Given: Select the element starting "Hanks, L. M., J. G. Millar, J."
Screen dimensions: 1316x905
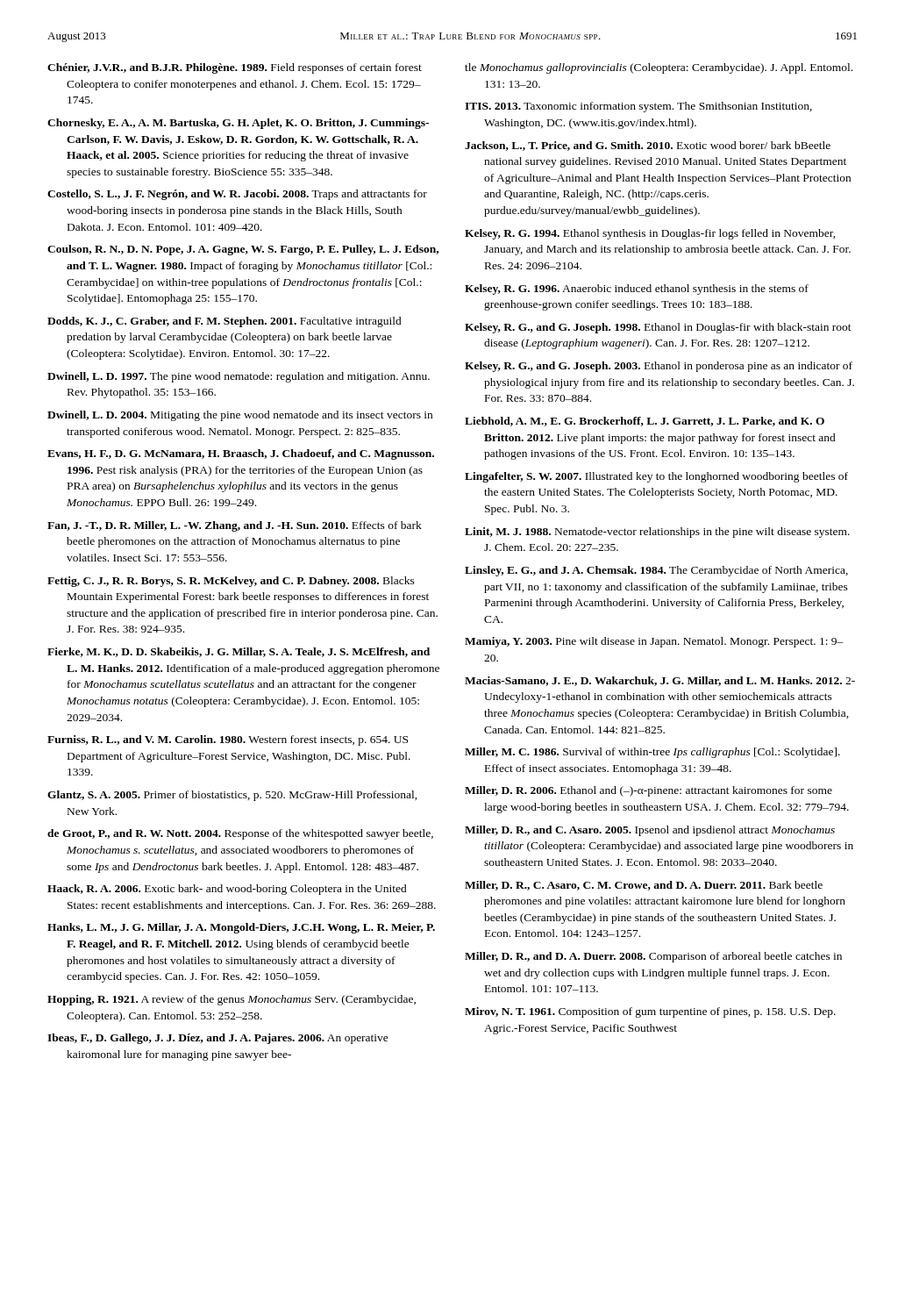Looking at the screenshot, I should click(241, 952).
